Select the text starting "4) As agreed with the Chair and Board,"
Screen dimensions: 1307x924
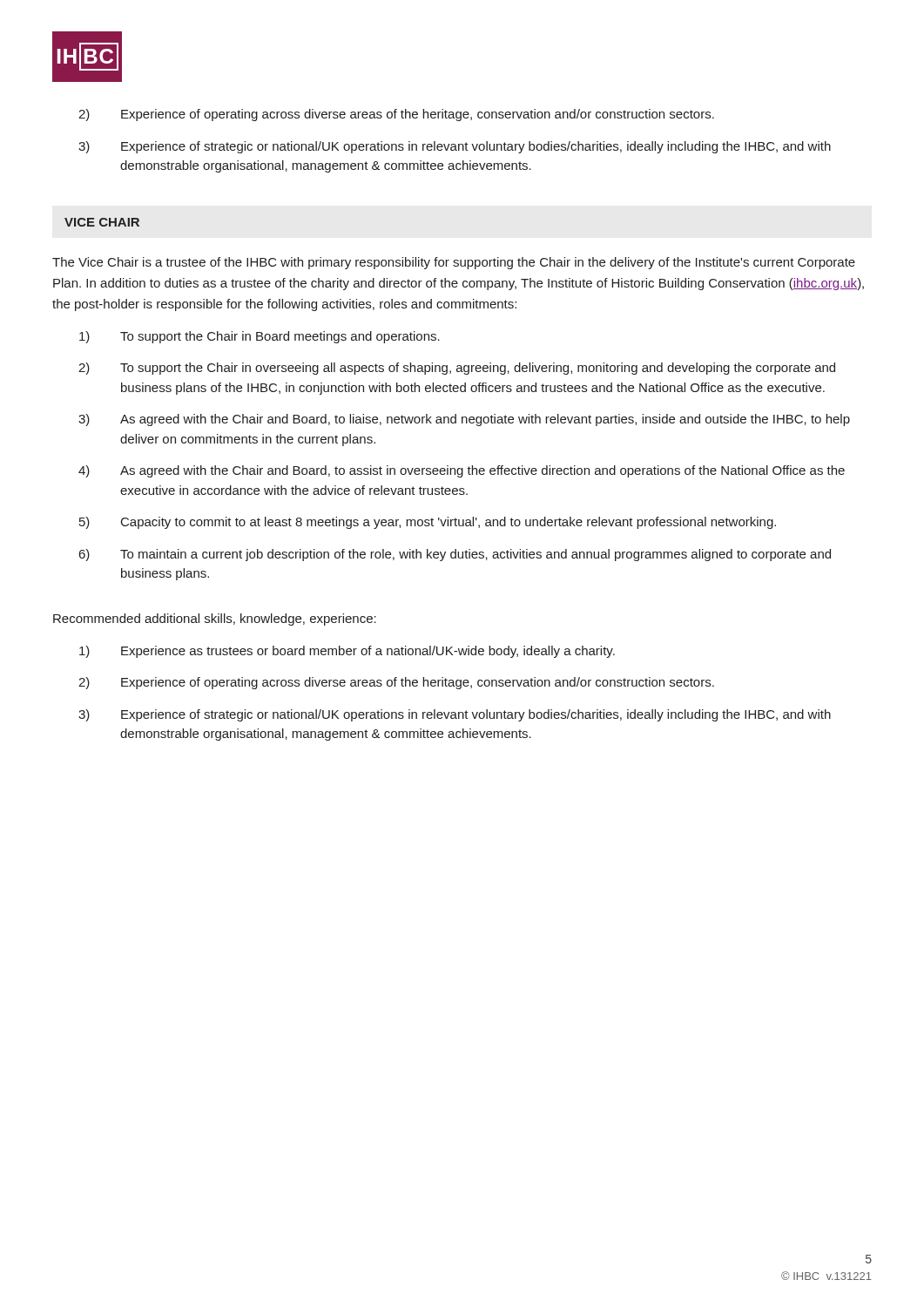(462, 481)
